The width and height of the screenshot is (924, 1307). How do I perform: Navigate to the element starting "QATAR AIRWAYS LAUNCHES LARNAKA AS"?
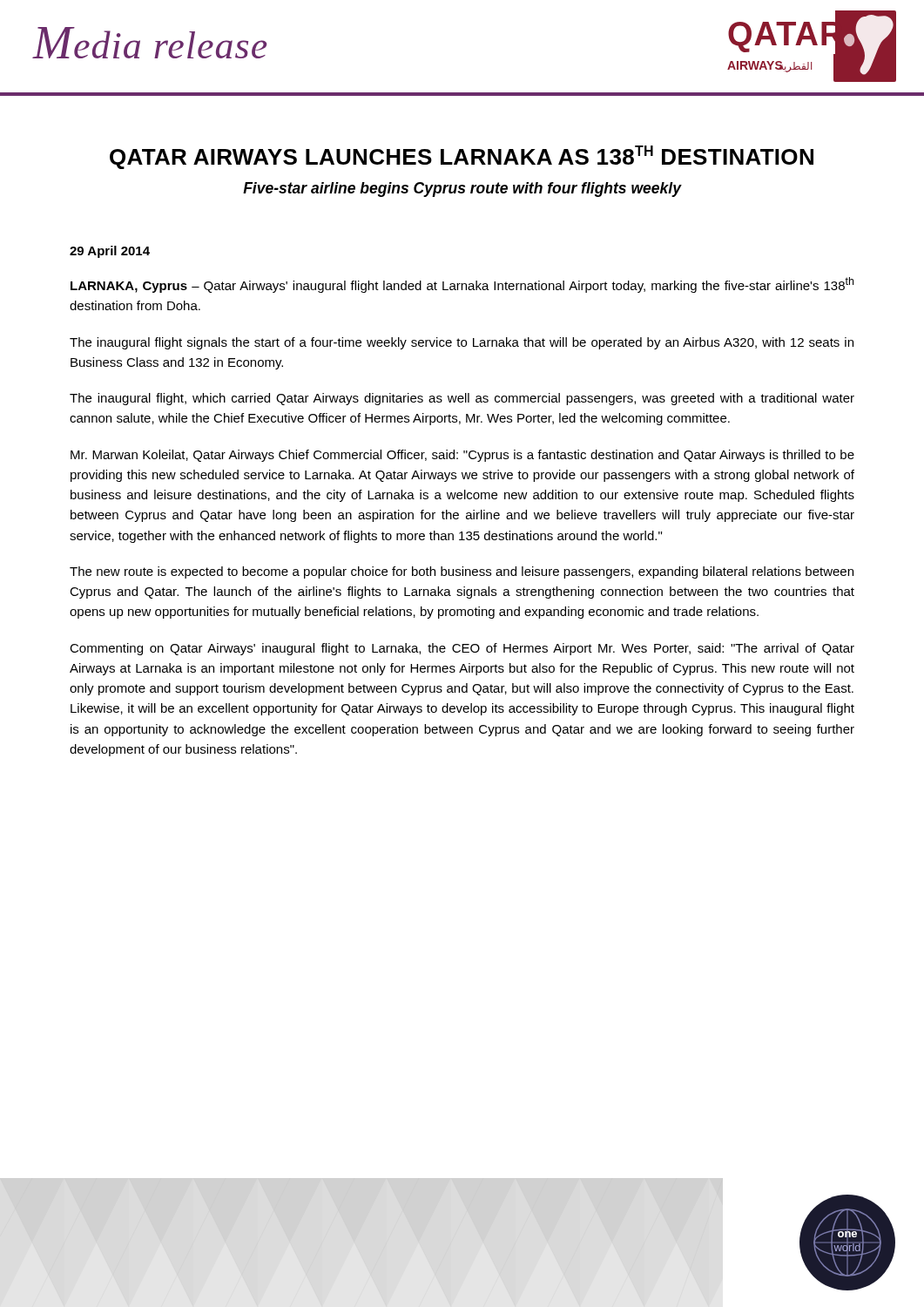462,157
